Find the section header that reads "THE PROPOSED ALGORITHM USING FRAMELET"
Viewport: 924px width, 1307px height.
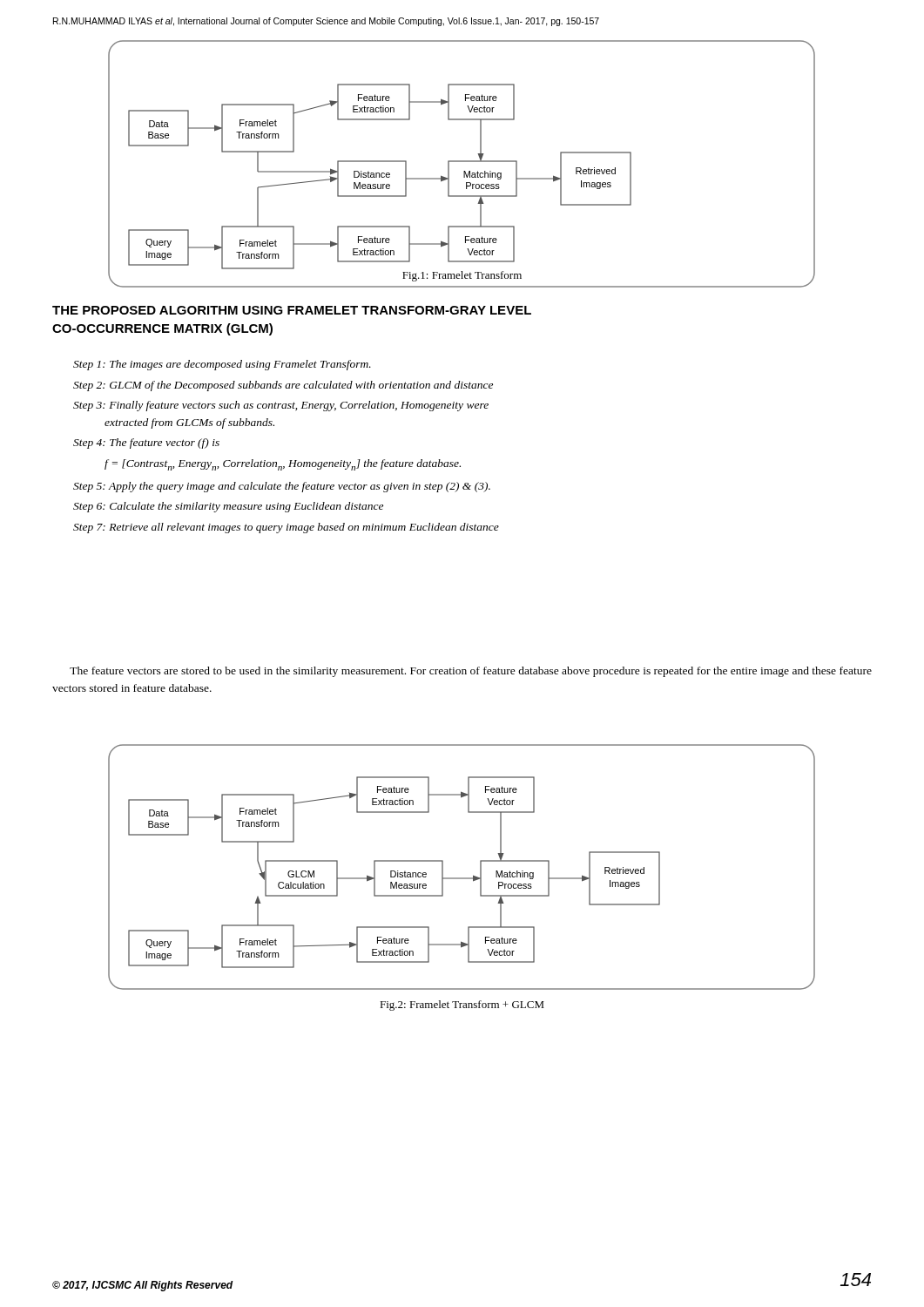292,319
